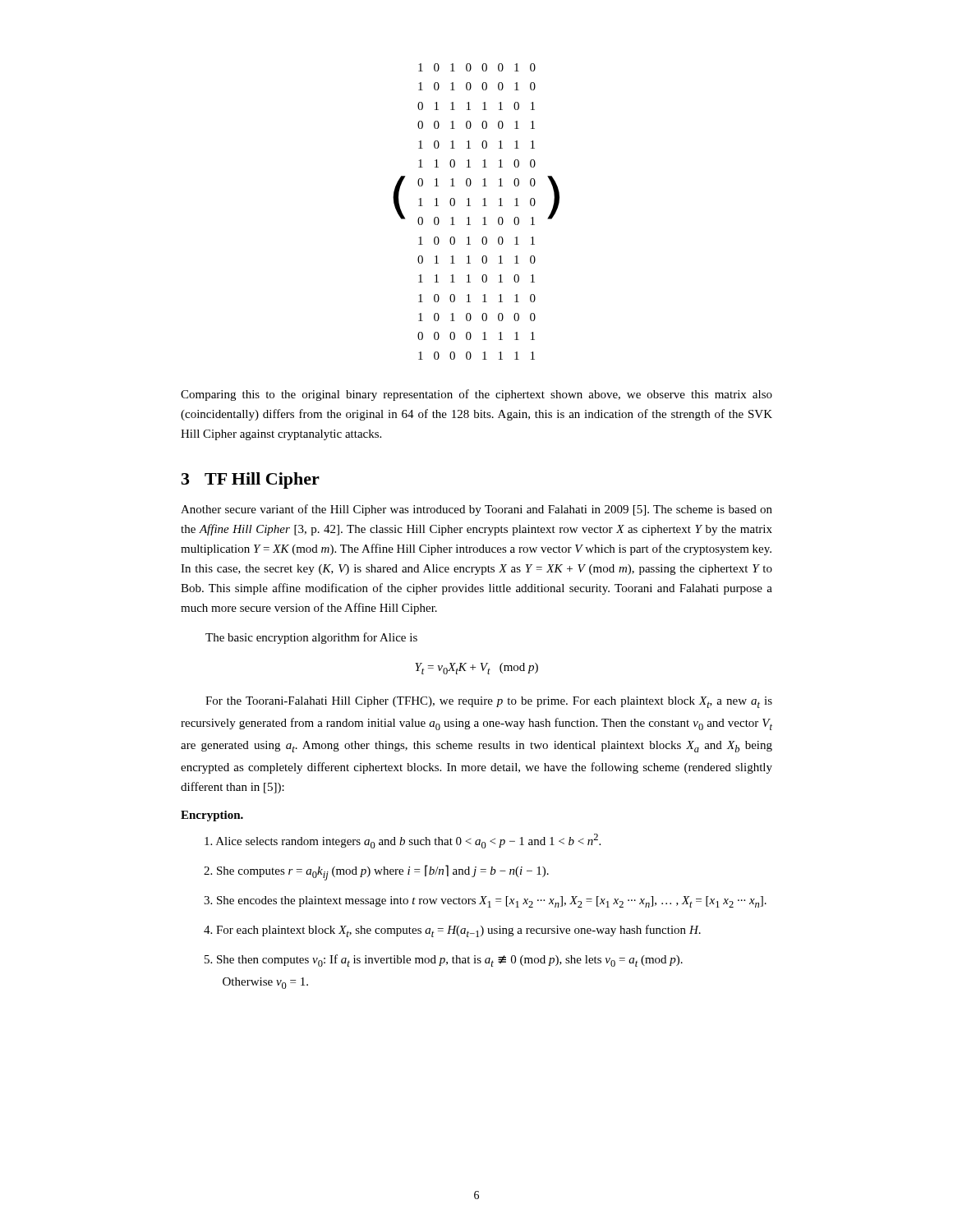Click on the list item that says "3. She encodes the"
953x1232 pixels.
(485, 902)
